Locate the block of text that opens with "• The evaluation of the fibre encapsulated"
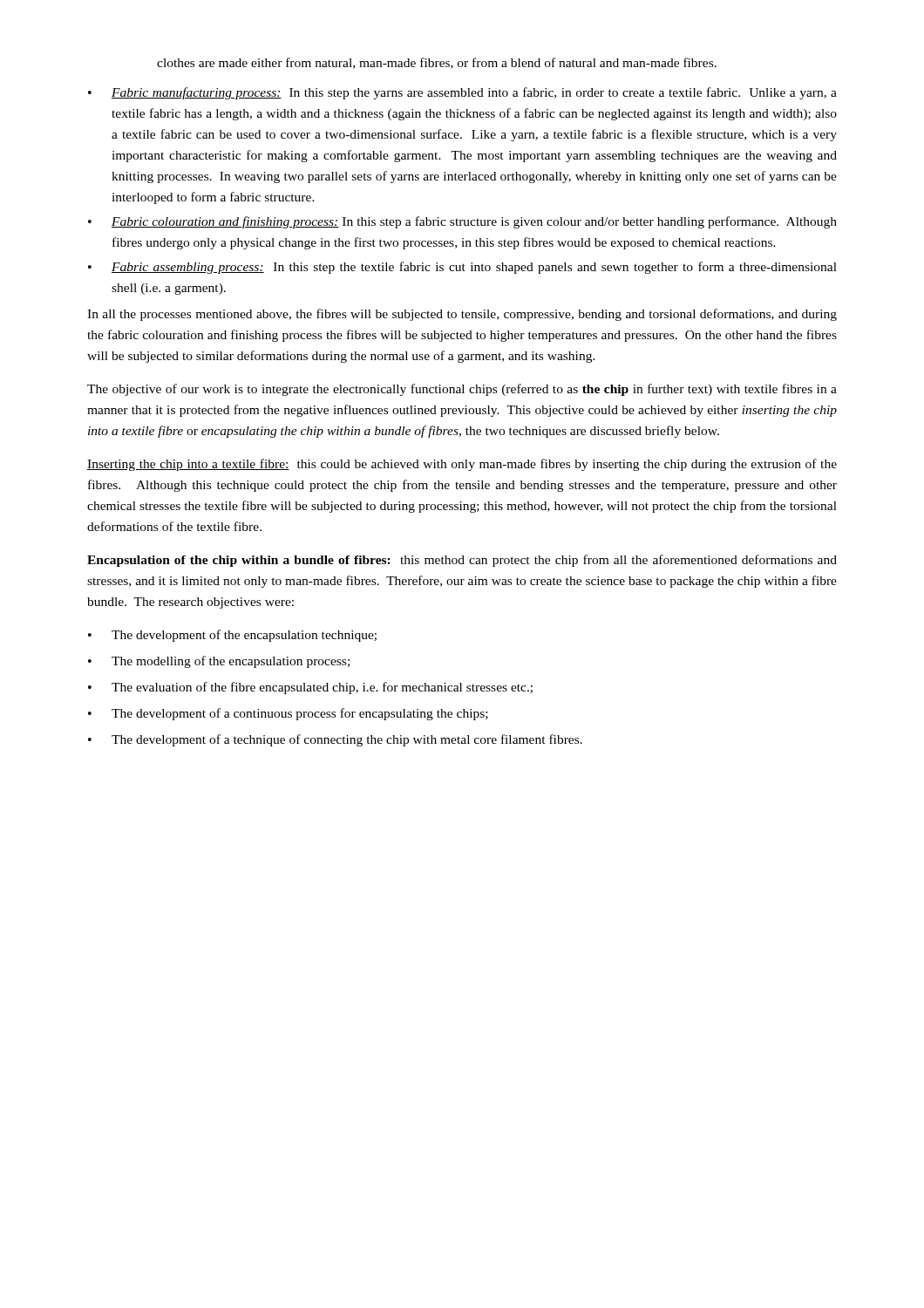Screen dimensions: 1308x924 click(462, 688)
